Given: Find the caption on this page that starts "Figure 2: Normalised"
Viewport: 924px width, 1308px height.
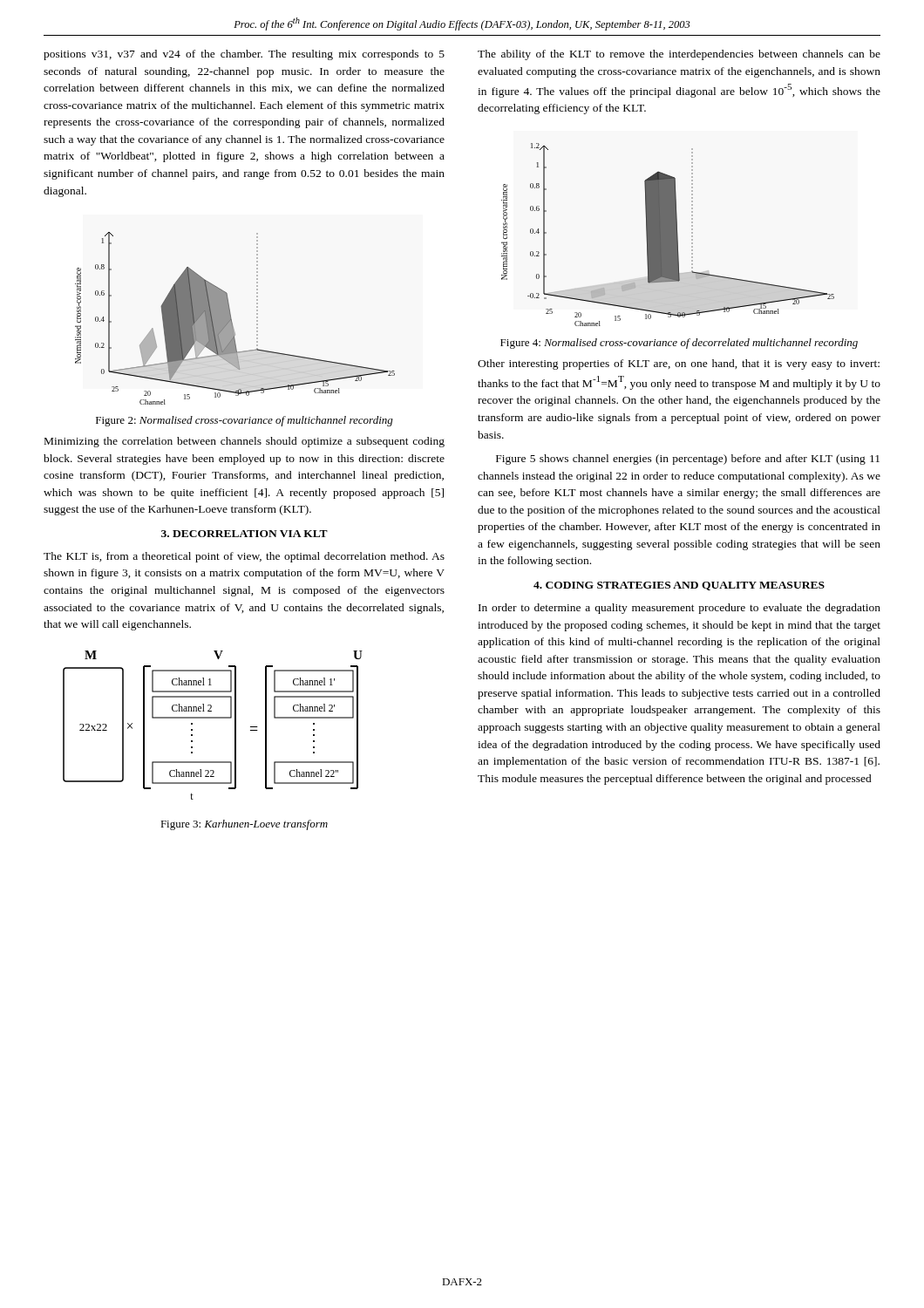Looking at the screenshot, I should pyautogui.click(x=244, y=420).
